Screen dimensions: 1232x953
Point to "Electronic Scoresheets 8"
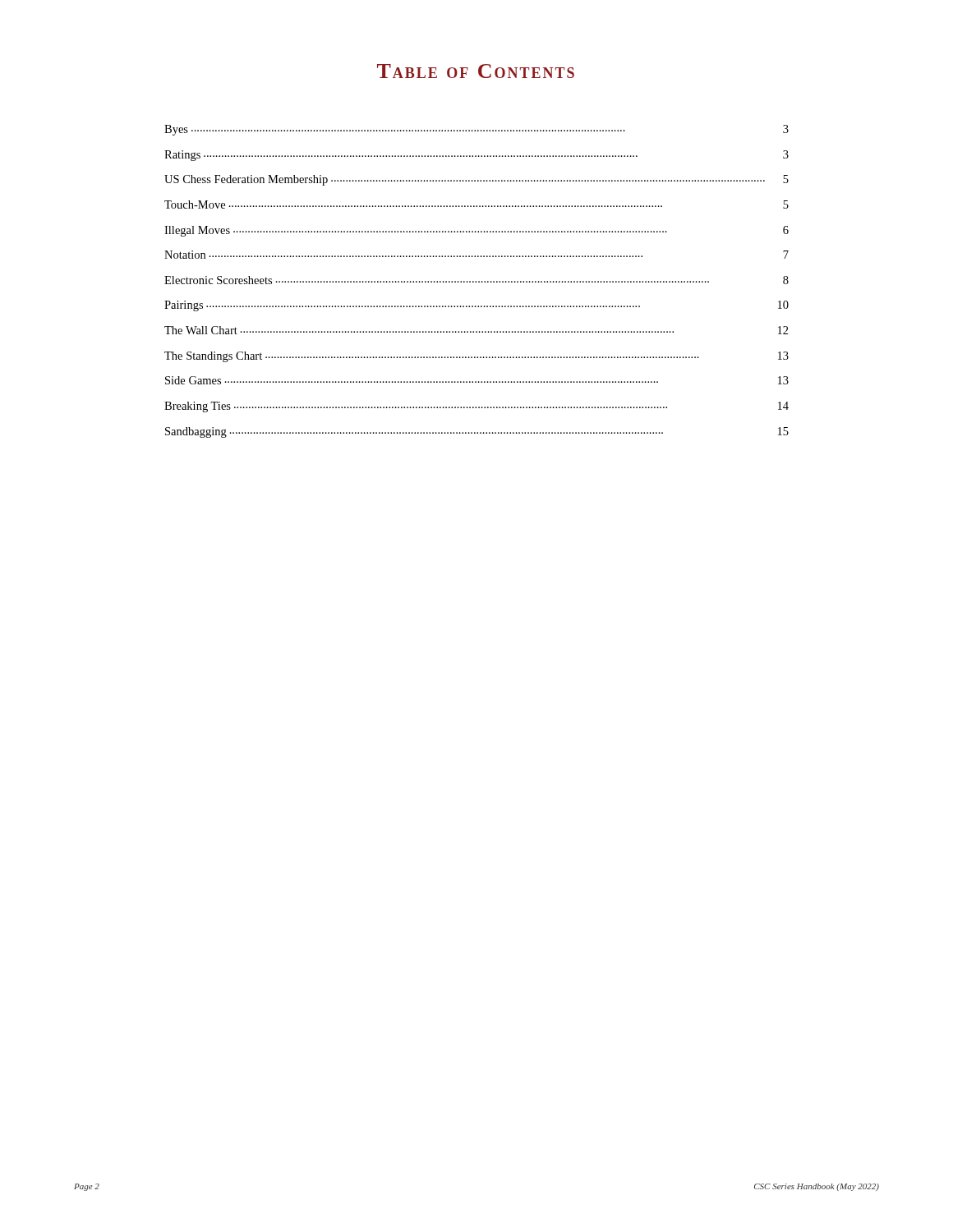pyautogui.click(x=476, y=280)
